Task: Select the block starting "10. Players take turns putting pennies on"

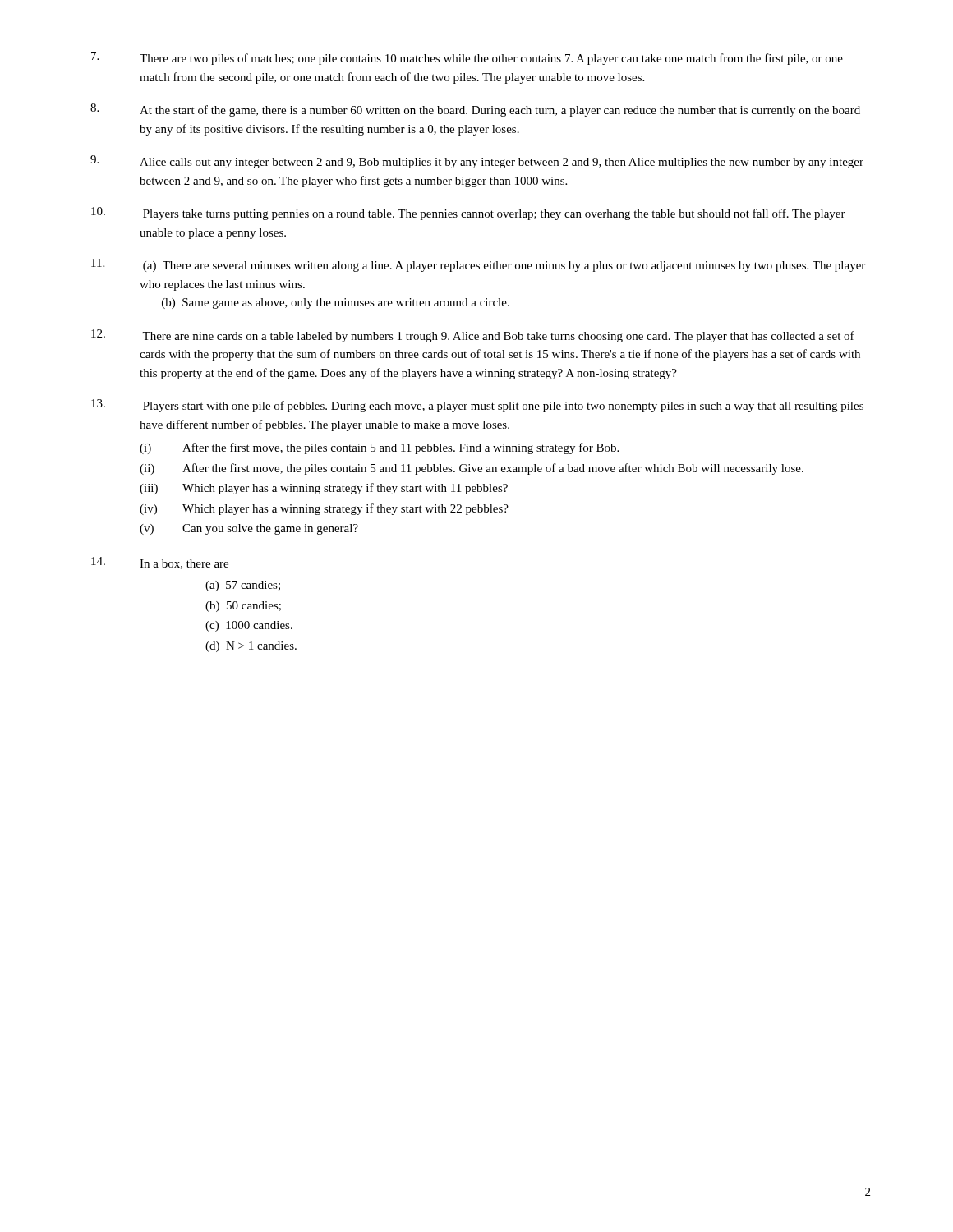Action: click(481, 223)
